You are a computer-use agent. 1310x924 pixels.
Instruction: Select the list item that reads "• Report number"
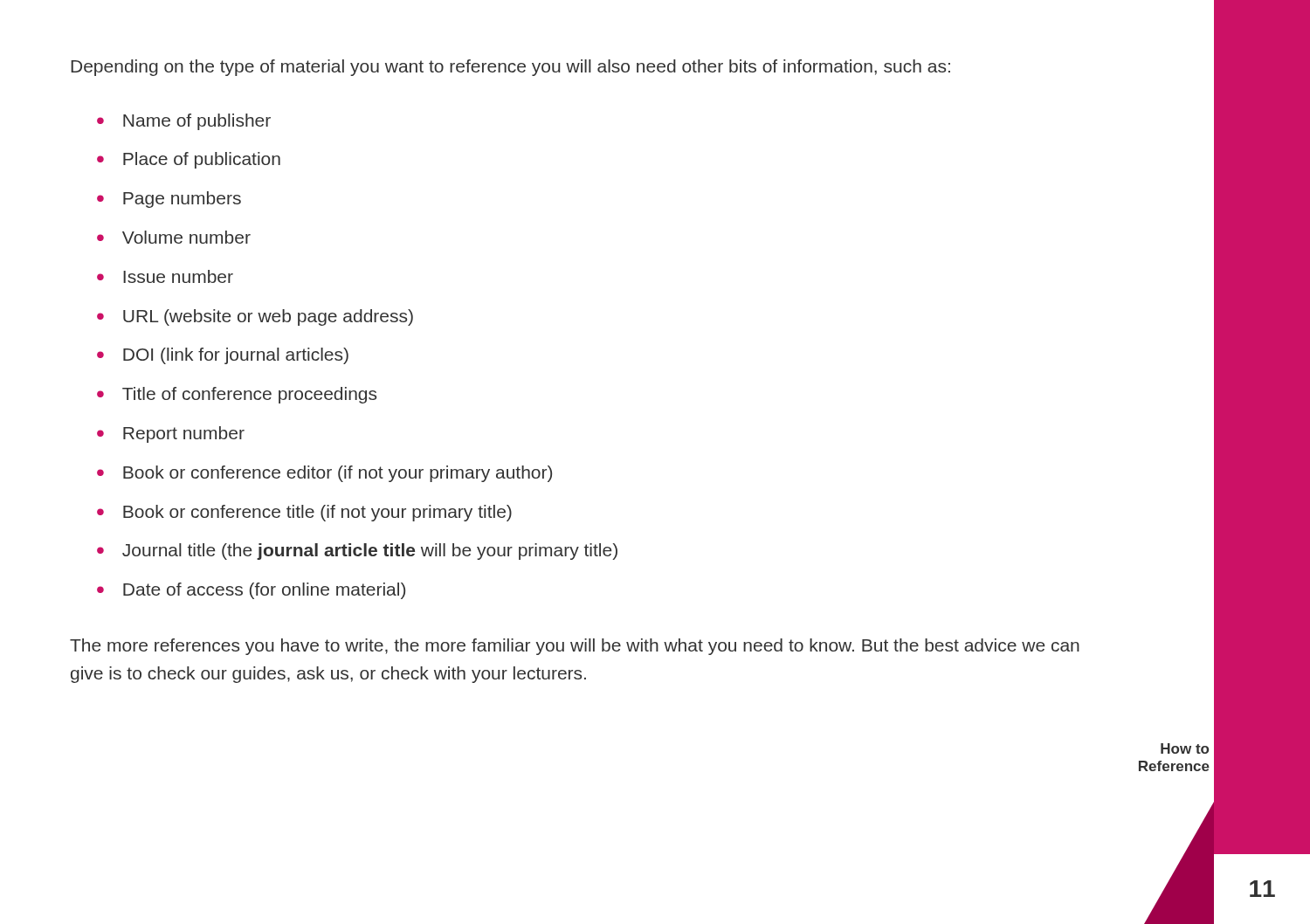tap(170, 433)
